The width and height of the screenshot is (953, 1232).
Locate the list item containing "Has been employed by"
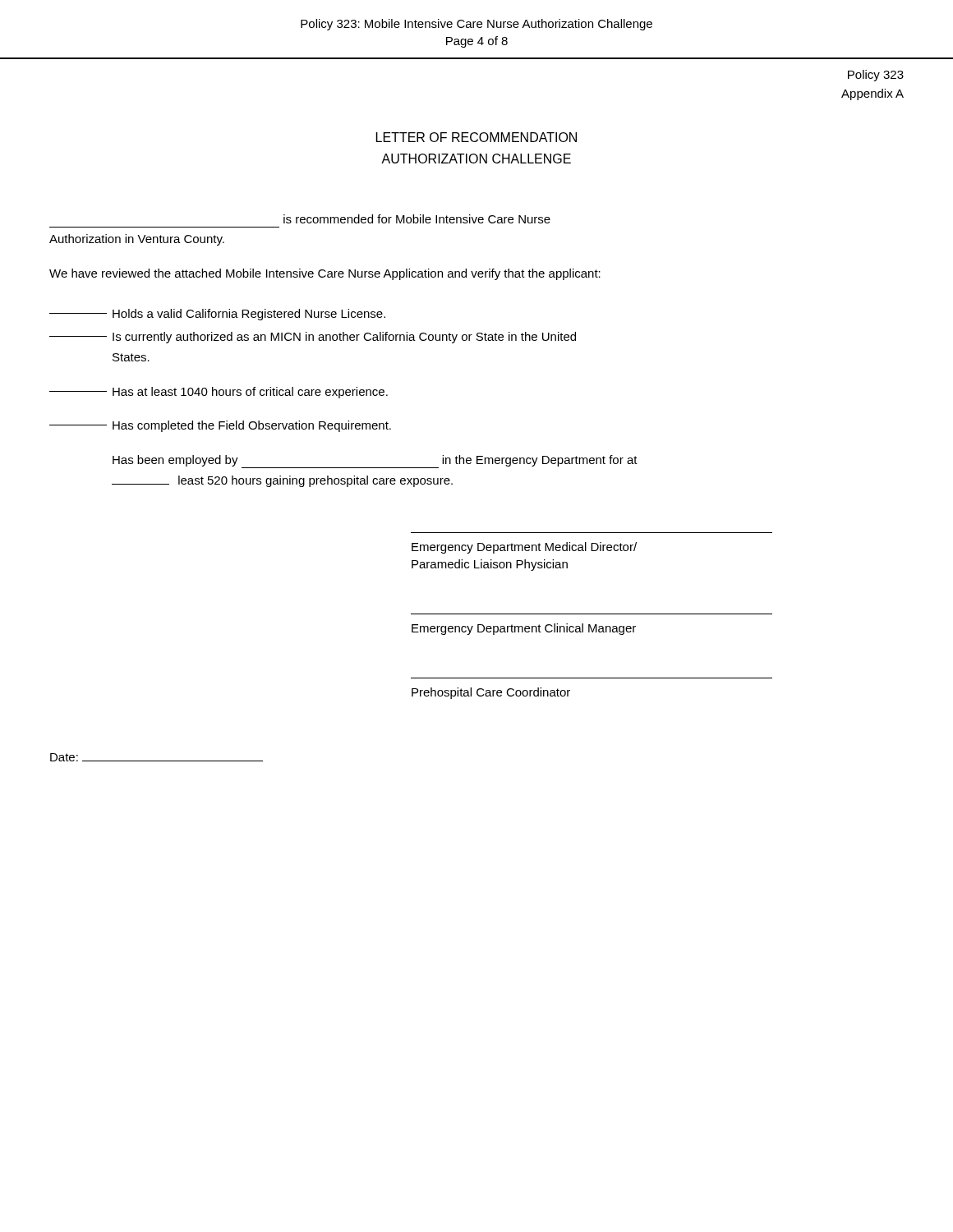(x=374, y=470)
